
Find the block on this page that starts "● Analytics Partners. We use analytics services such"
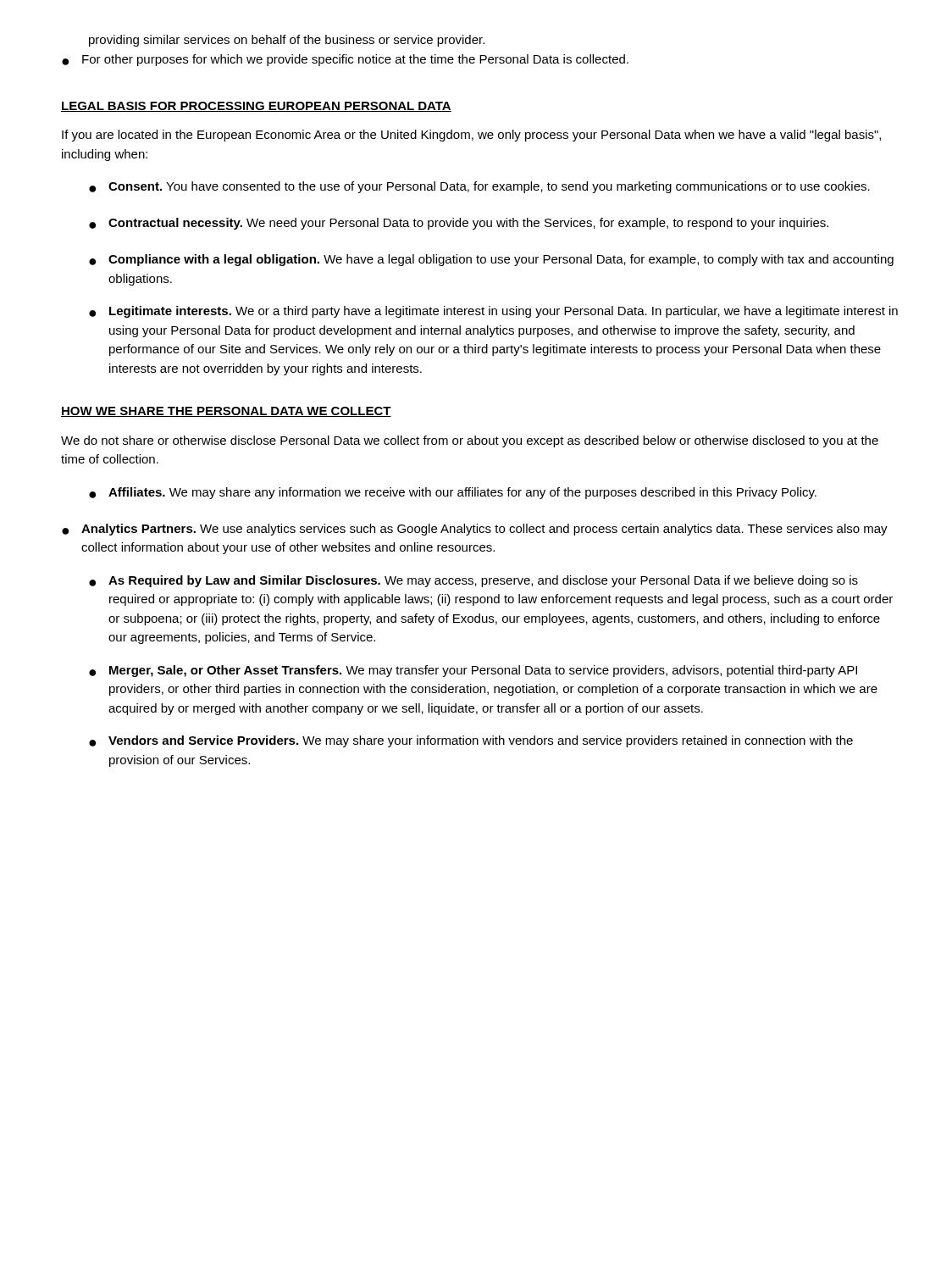pyautogui.click(x=481, y=538)
